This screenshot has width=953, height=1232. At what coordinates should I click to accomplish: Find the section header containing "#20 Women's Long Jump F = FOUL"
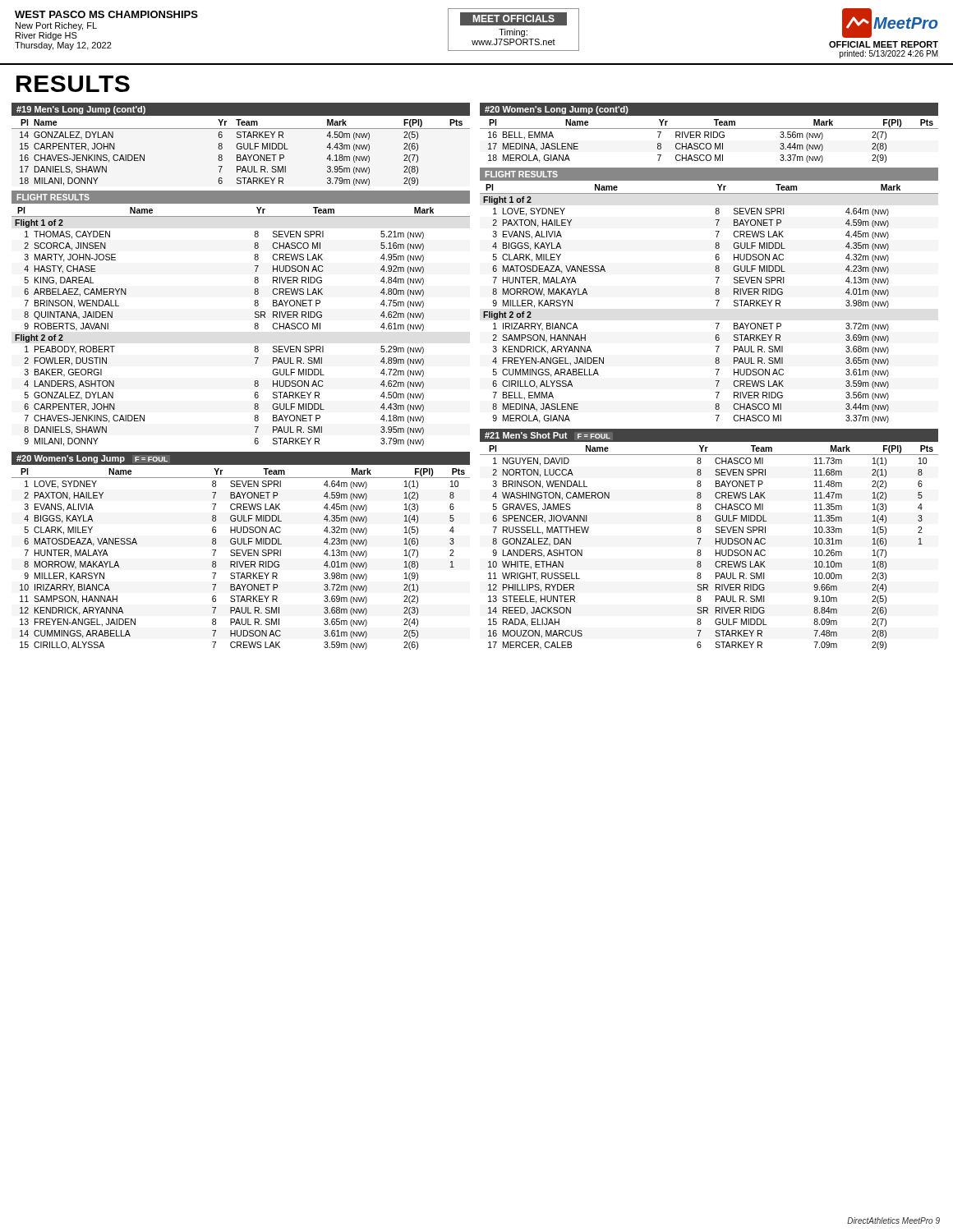coord(93,458)
